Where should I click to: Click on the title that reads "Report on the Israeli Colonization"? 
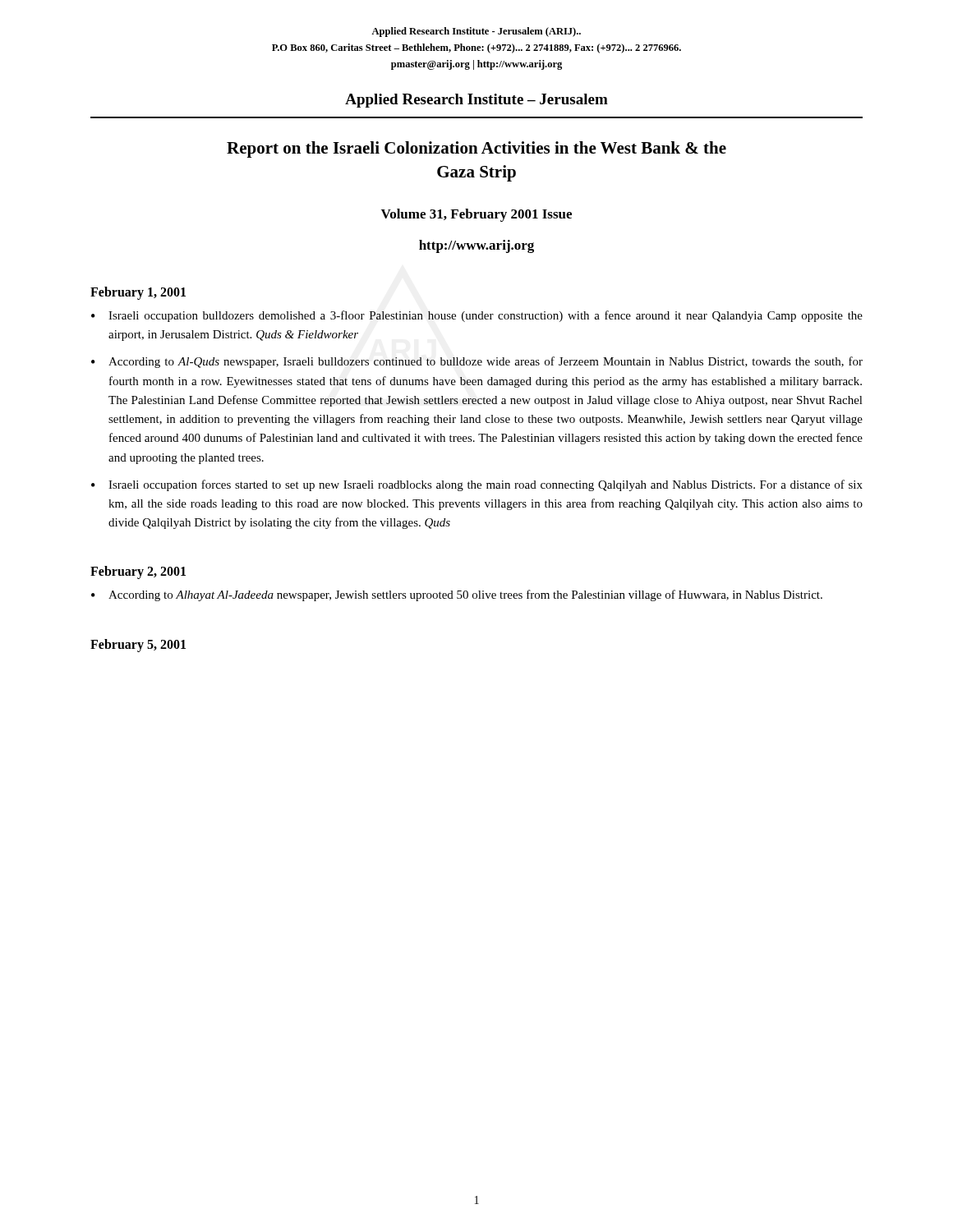tap(476, 160)
